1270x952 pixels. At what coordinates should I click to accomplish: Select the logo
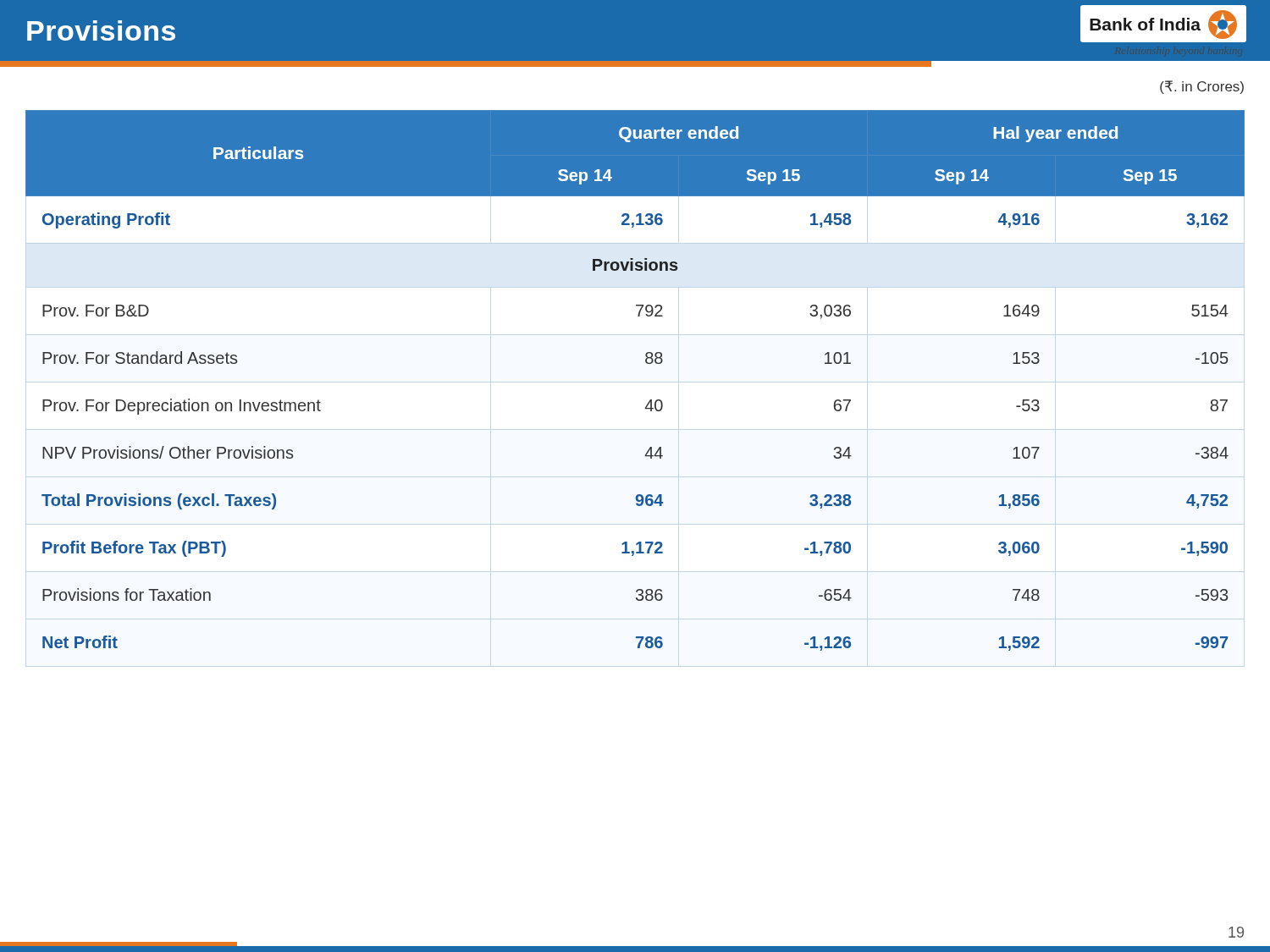pyautogui.click(x=1163, y=31)
